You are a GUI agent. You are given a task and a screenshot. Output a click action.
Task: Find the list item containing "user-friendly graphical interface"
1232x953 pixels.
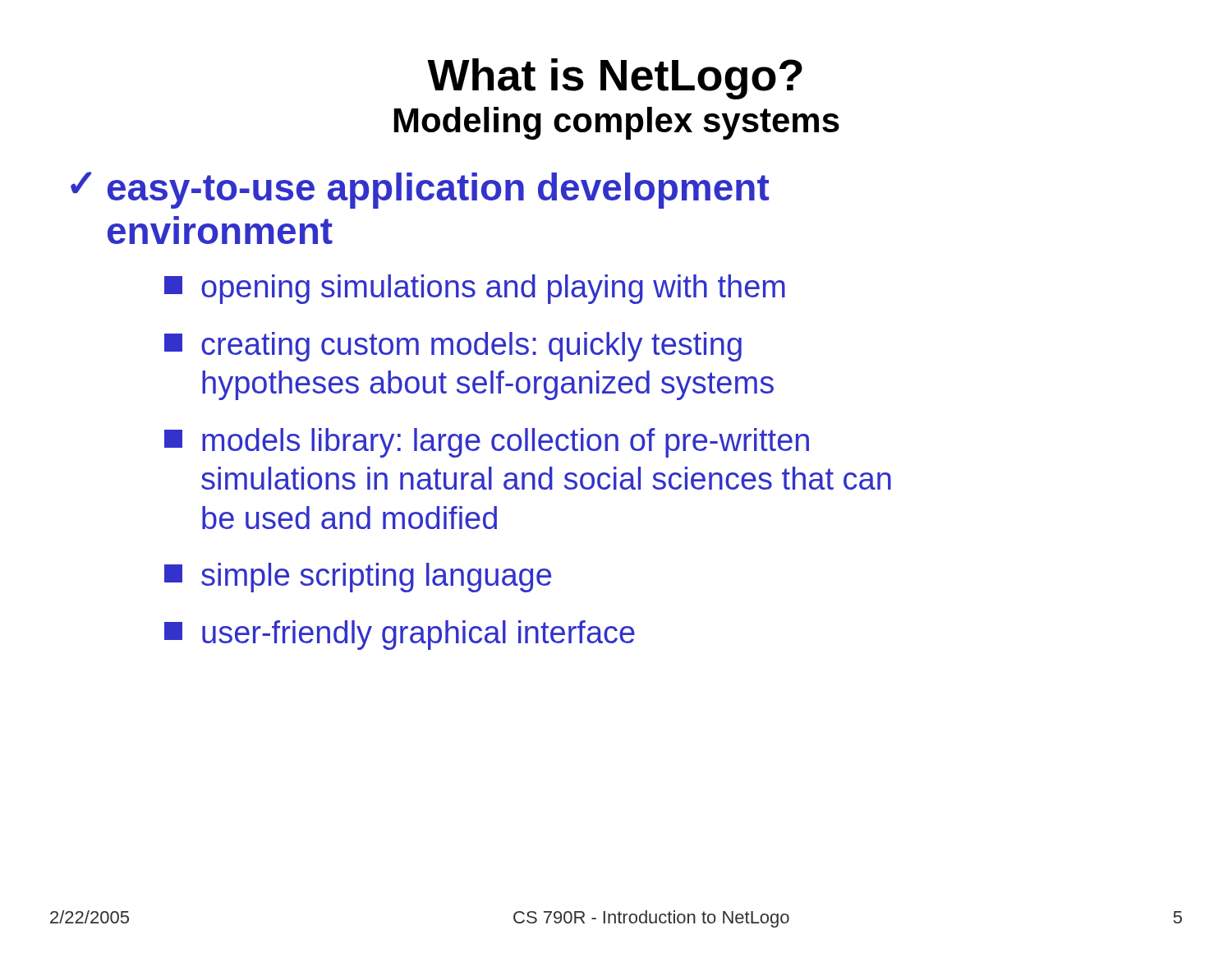[400, 633]
